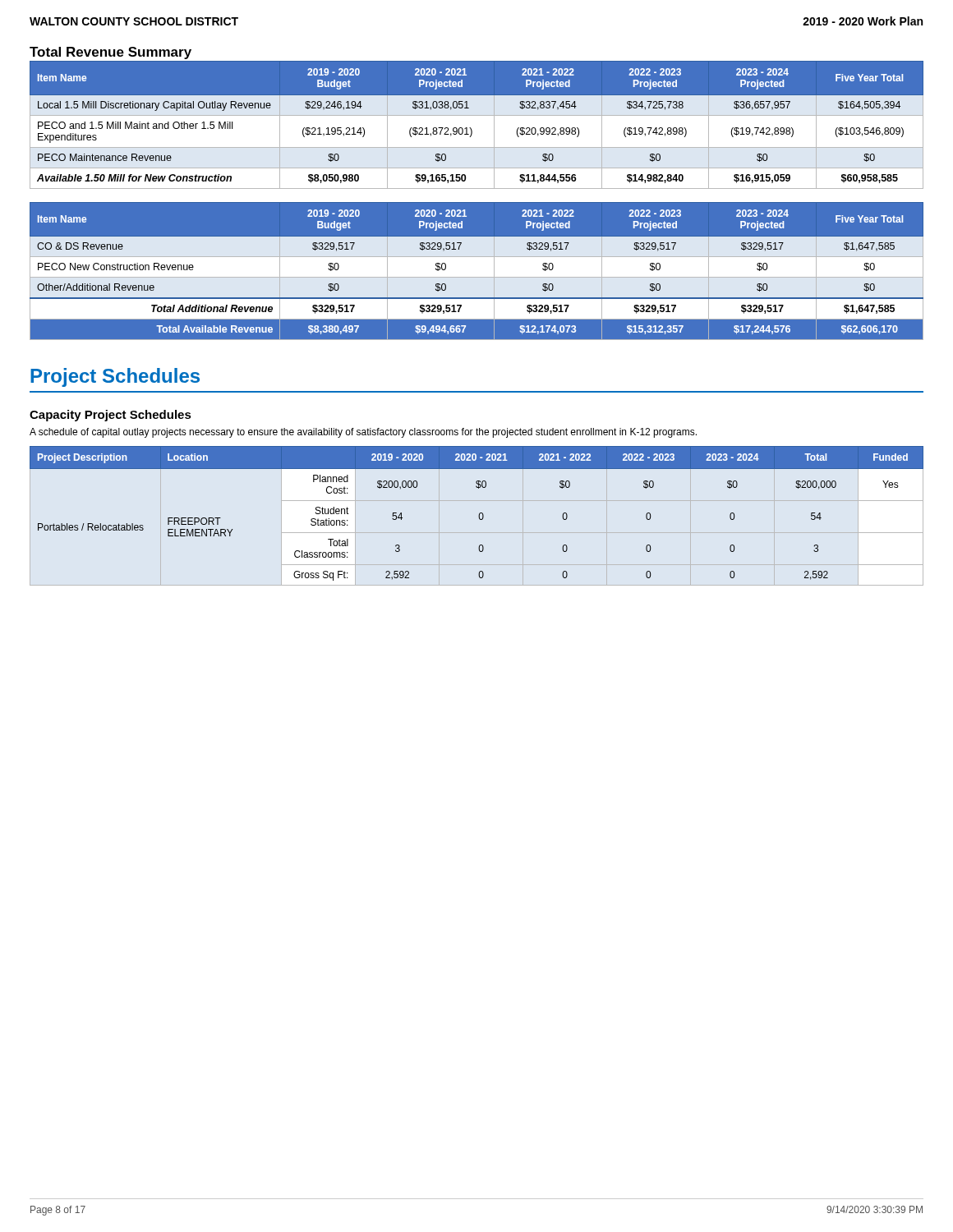Click on the block starting "Project Schedules"

pos(476,379)
